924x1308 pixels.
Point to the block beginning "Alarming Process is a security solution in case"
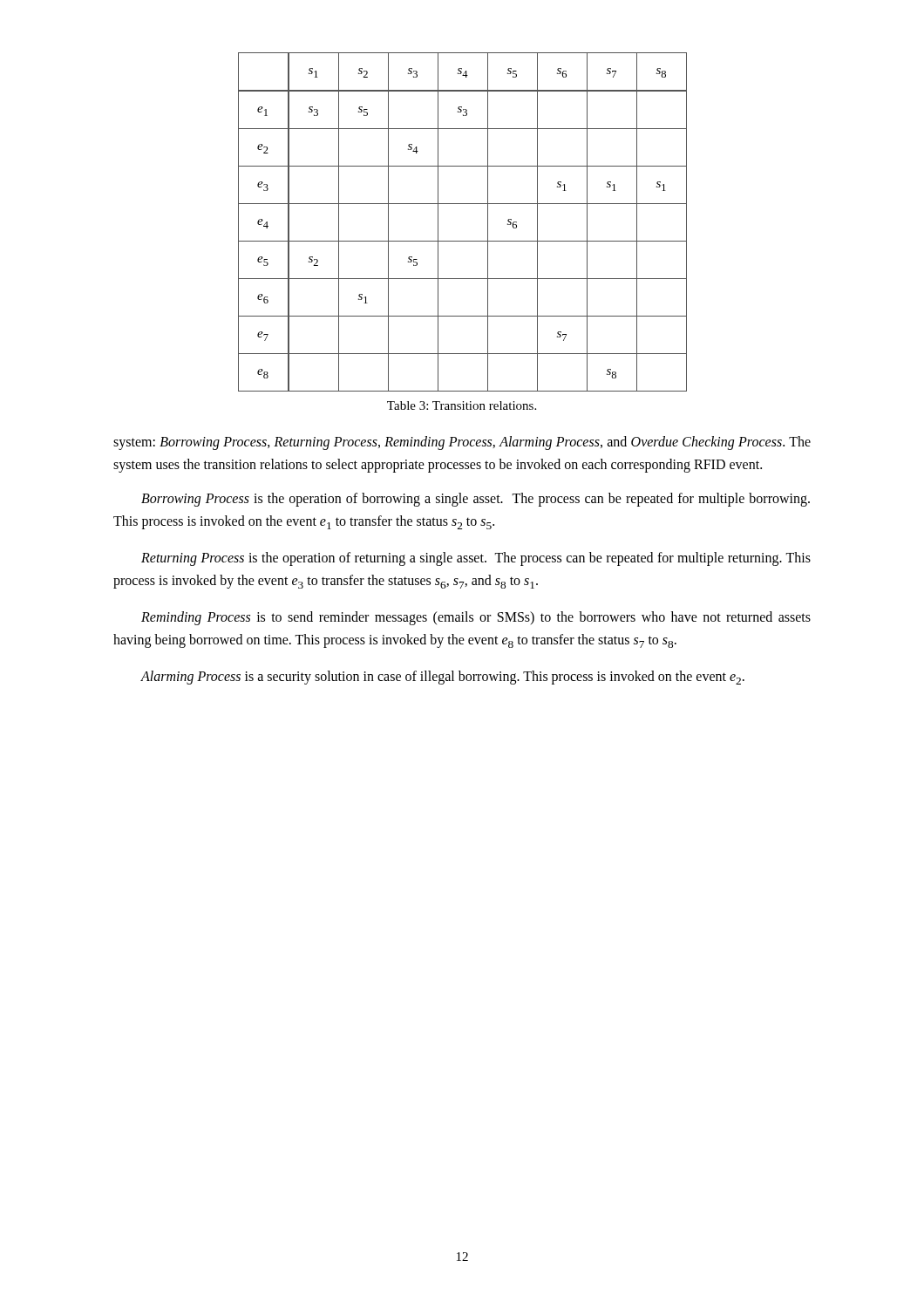pyautogui.click(x=443, y=678)
